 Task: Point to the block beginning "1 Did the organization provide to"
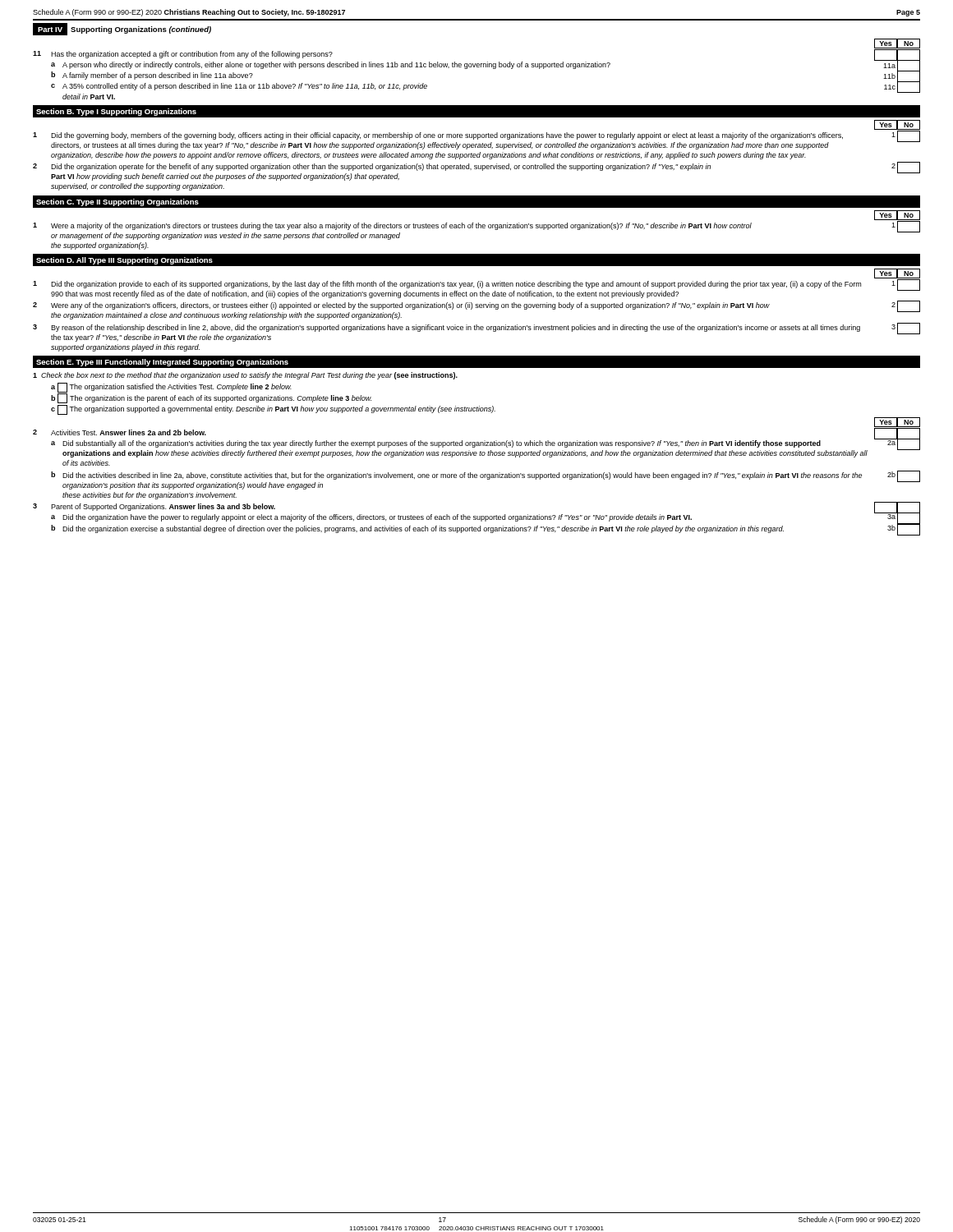tap(476, 289)
